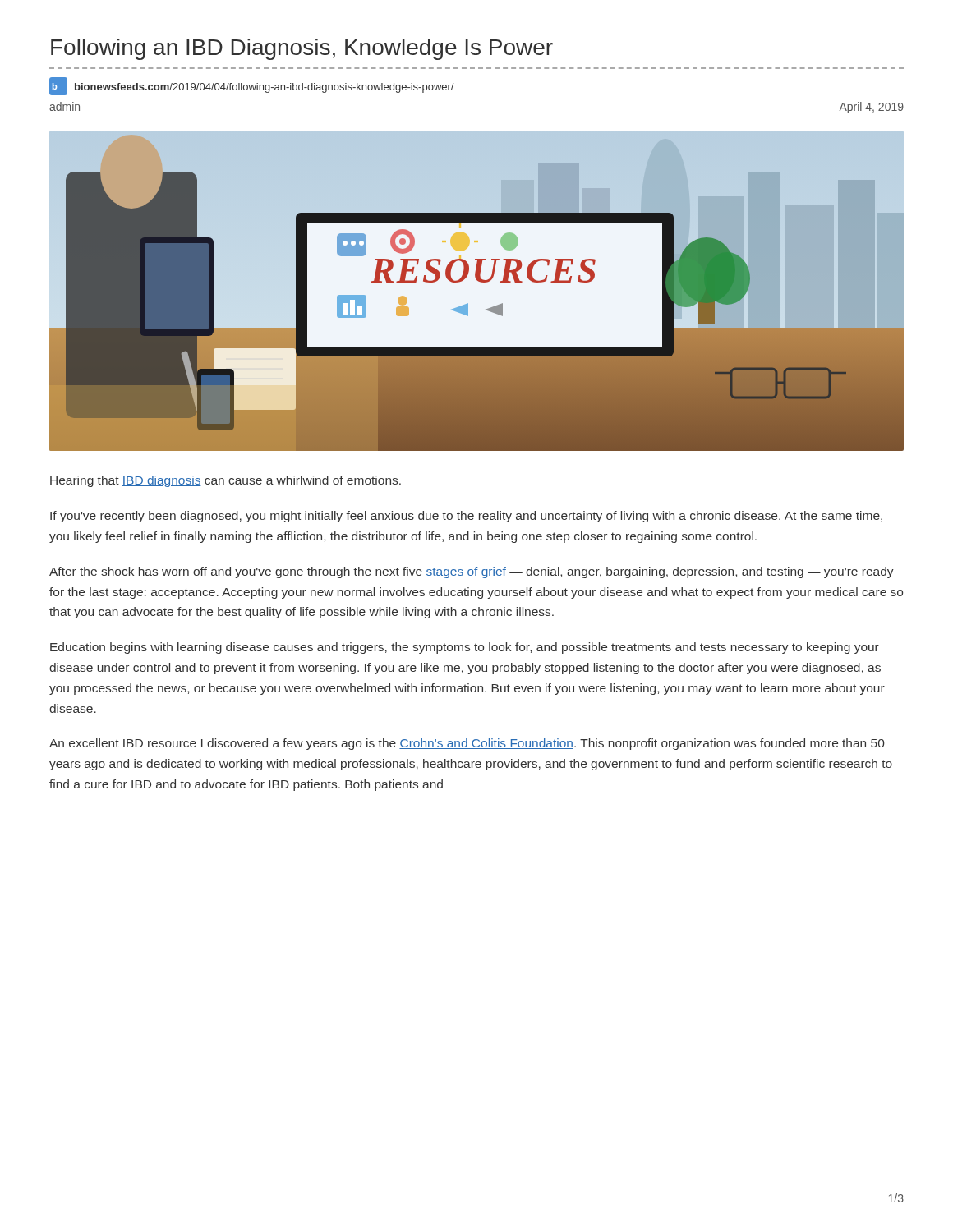Viewport: 953px width, 1232px height.
Task: Select the element starting "admin April 4, 2019"
Action: click(x=67, y=107)
